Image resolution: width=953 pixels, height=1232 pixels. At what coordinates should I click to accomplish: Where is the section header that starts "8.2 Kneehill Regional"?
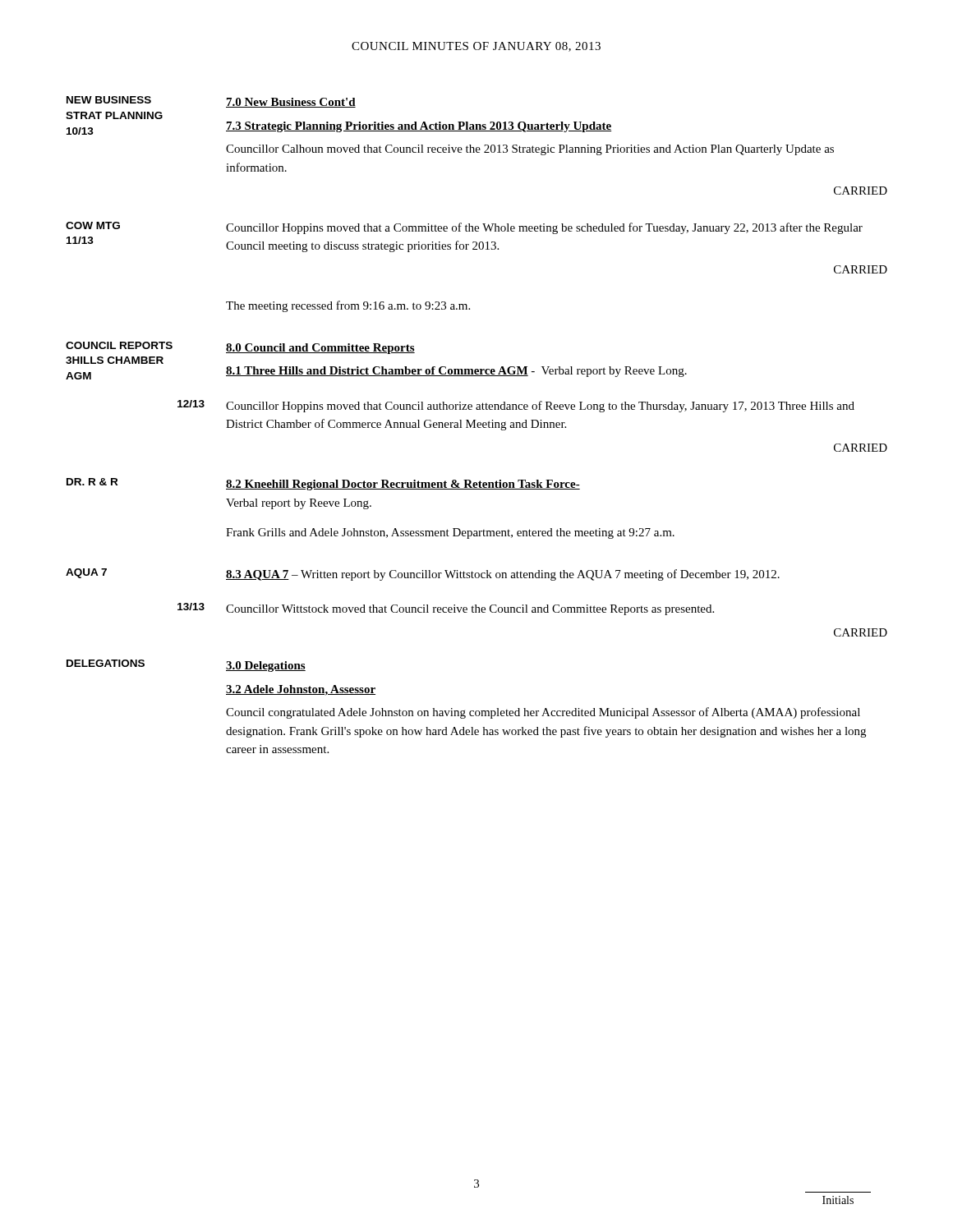[x=557, y=493]
